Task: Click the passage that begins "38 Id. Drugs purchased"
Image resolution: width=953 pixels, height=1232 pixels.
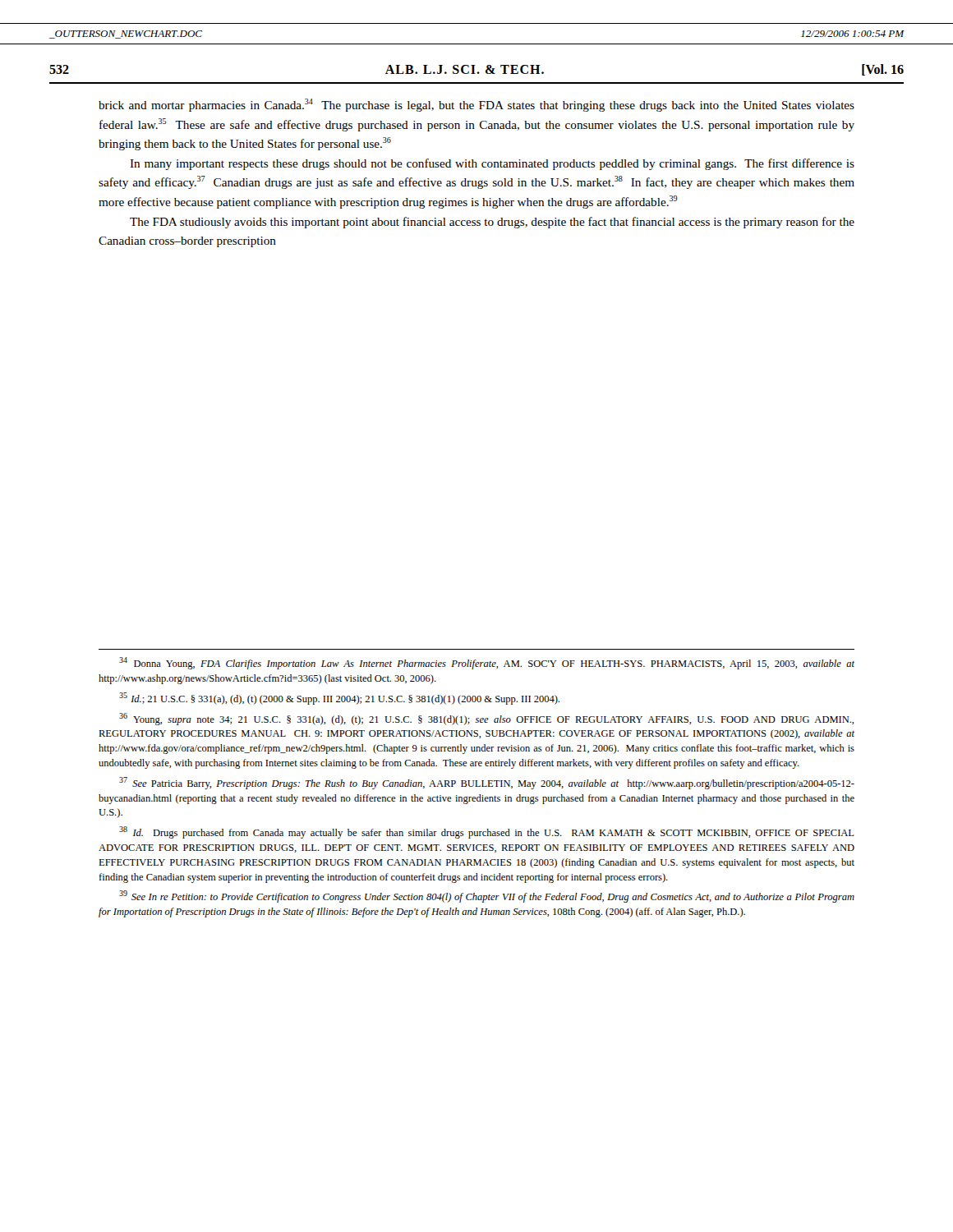Action: (476, 854)
